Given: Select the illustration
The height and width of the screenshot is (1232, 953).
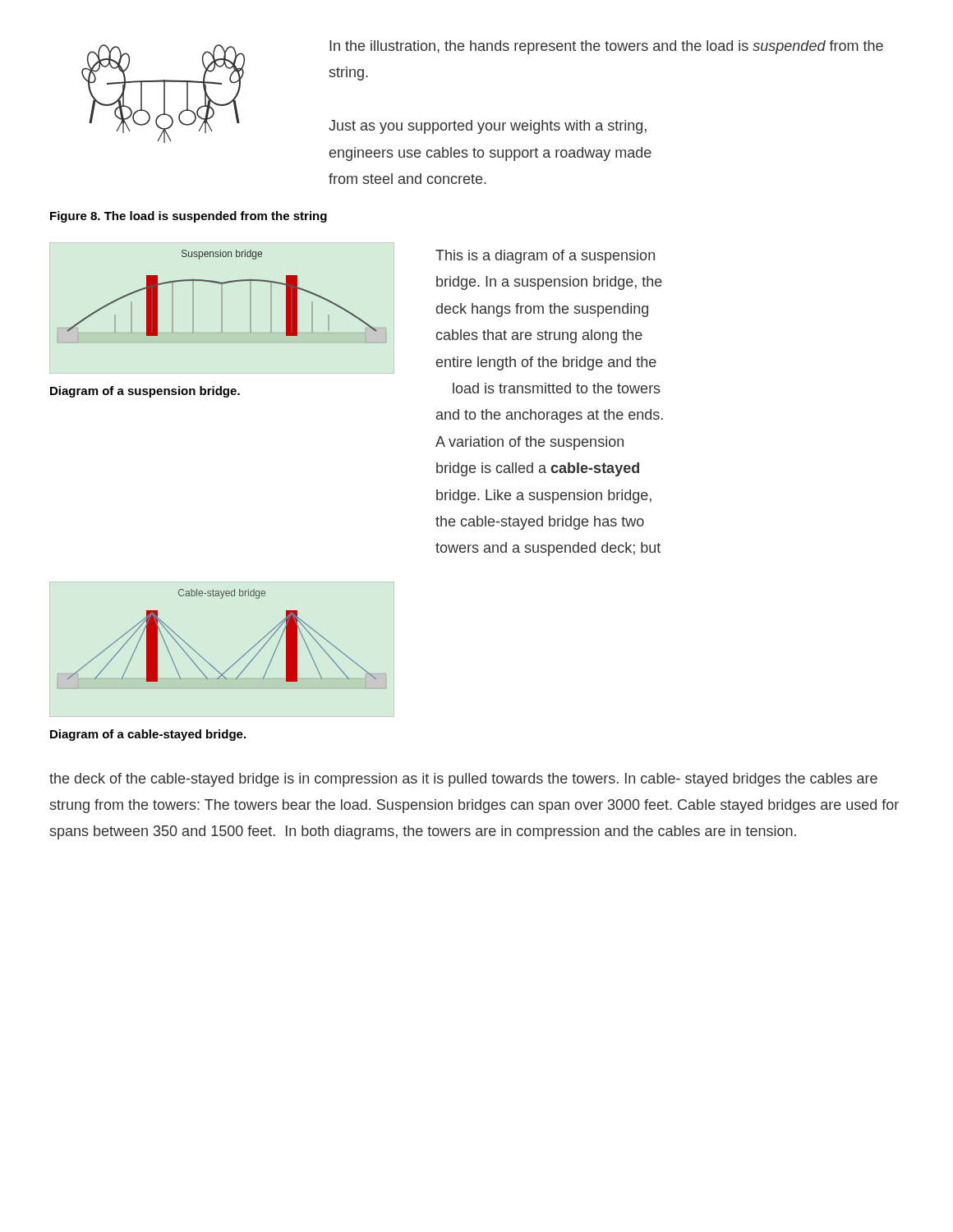Looking at the screenshot, I should (x=172, y=117).
